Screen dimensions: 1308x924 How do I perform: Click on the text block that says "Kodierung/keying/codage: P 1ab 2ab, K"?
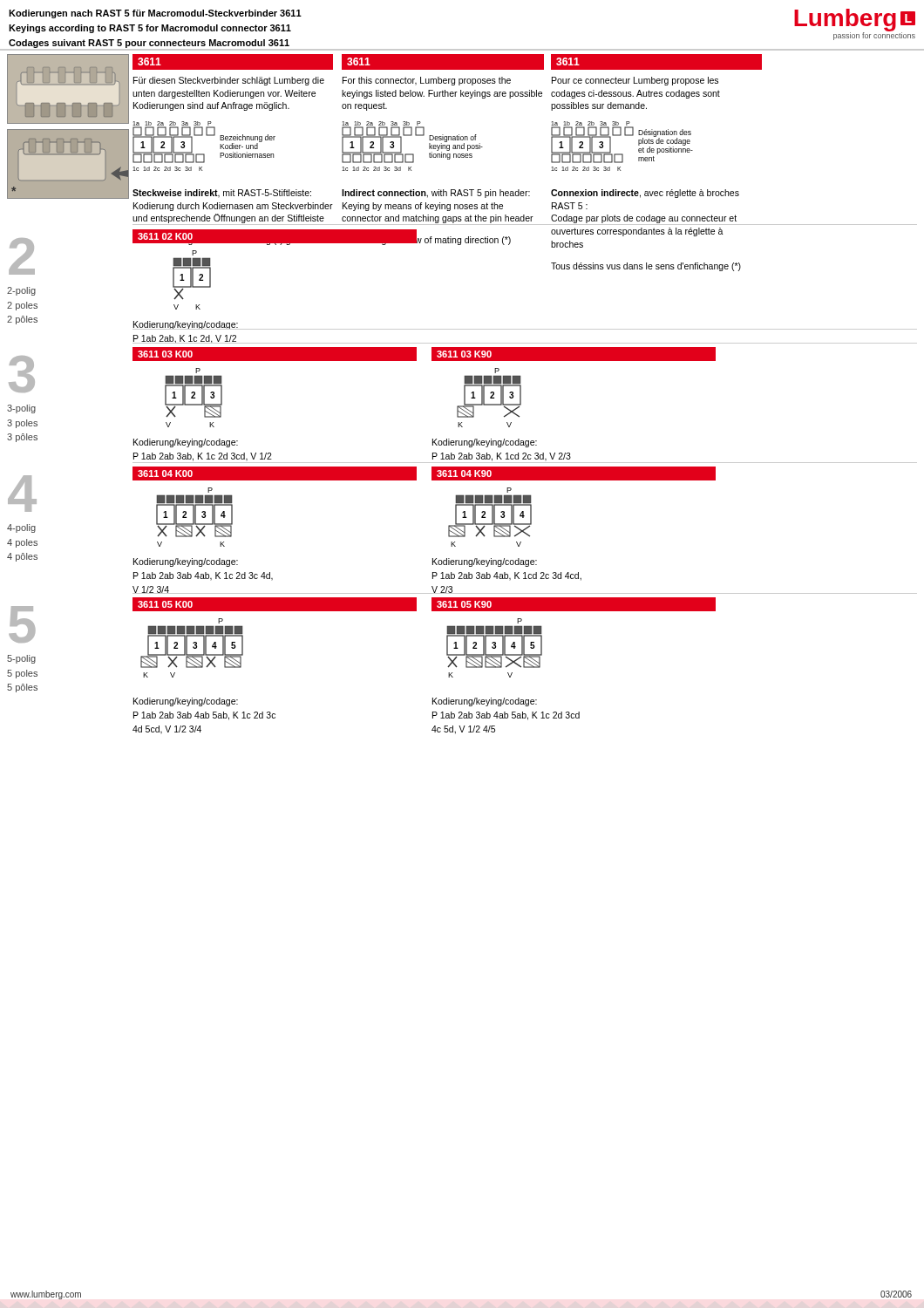[x=185, y=331]
